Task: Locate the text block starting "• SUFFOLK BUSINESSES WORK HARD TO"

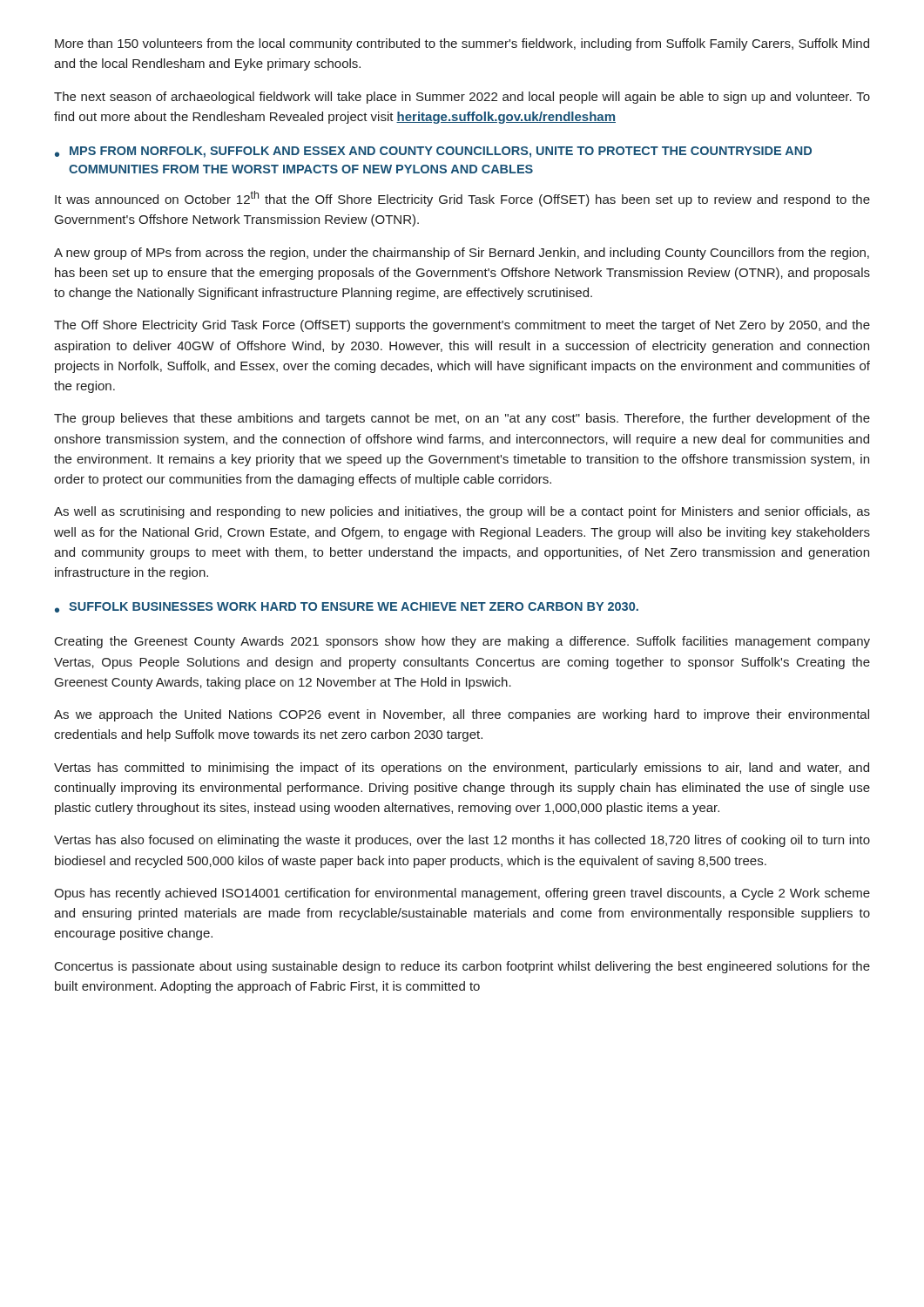Action: coord(346,610)
